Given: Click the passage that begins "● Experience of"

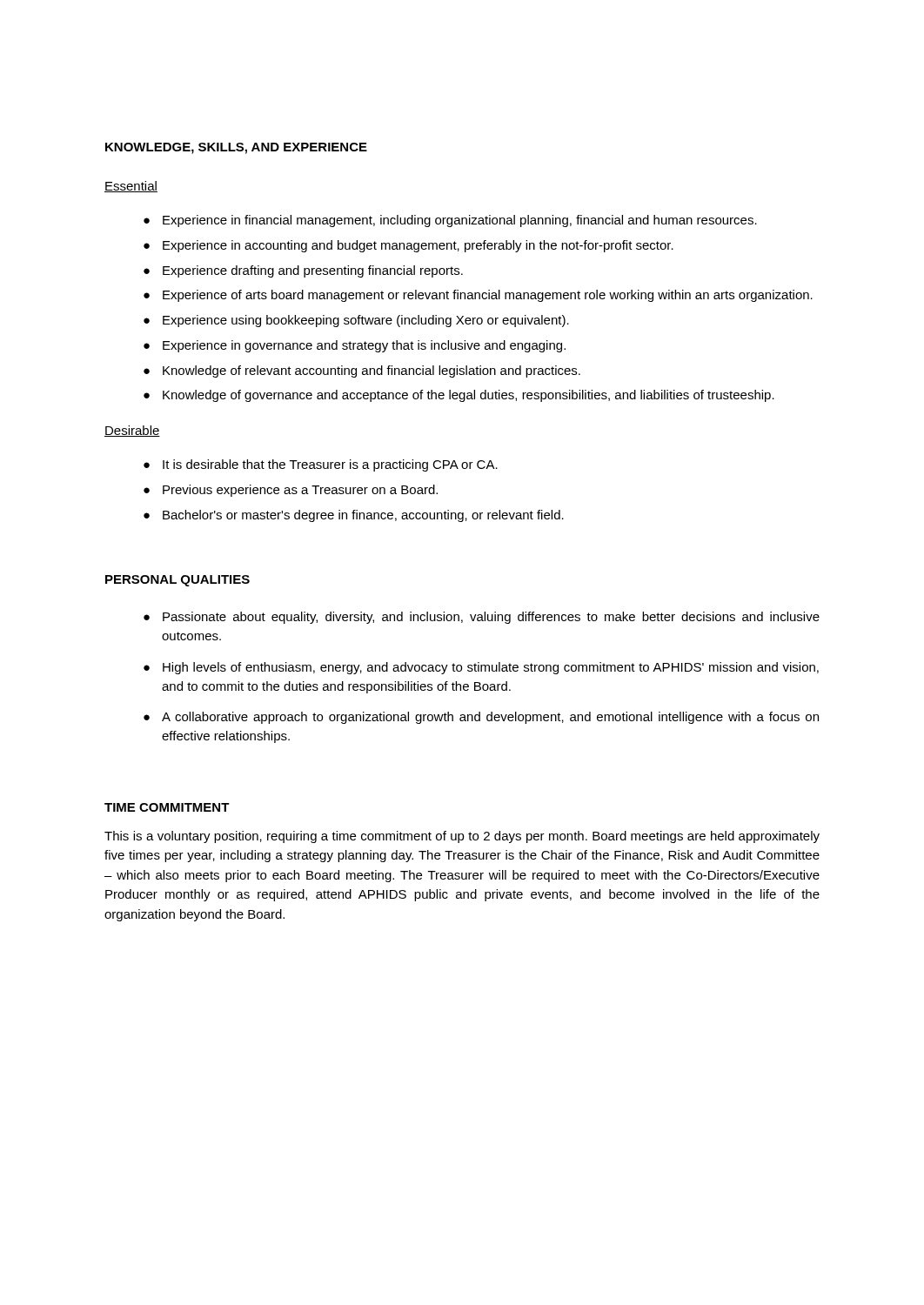Looking at the screenshot, I should pyautogui.click(x=481, y=295).
